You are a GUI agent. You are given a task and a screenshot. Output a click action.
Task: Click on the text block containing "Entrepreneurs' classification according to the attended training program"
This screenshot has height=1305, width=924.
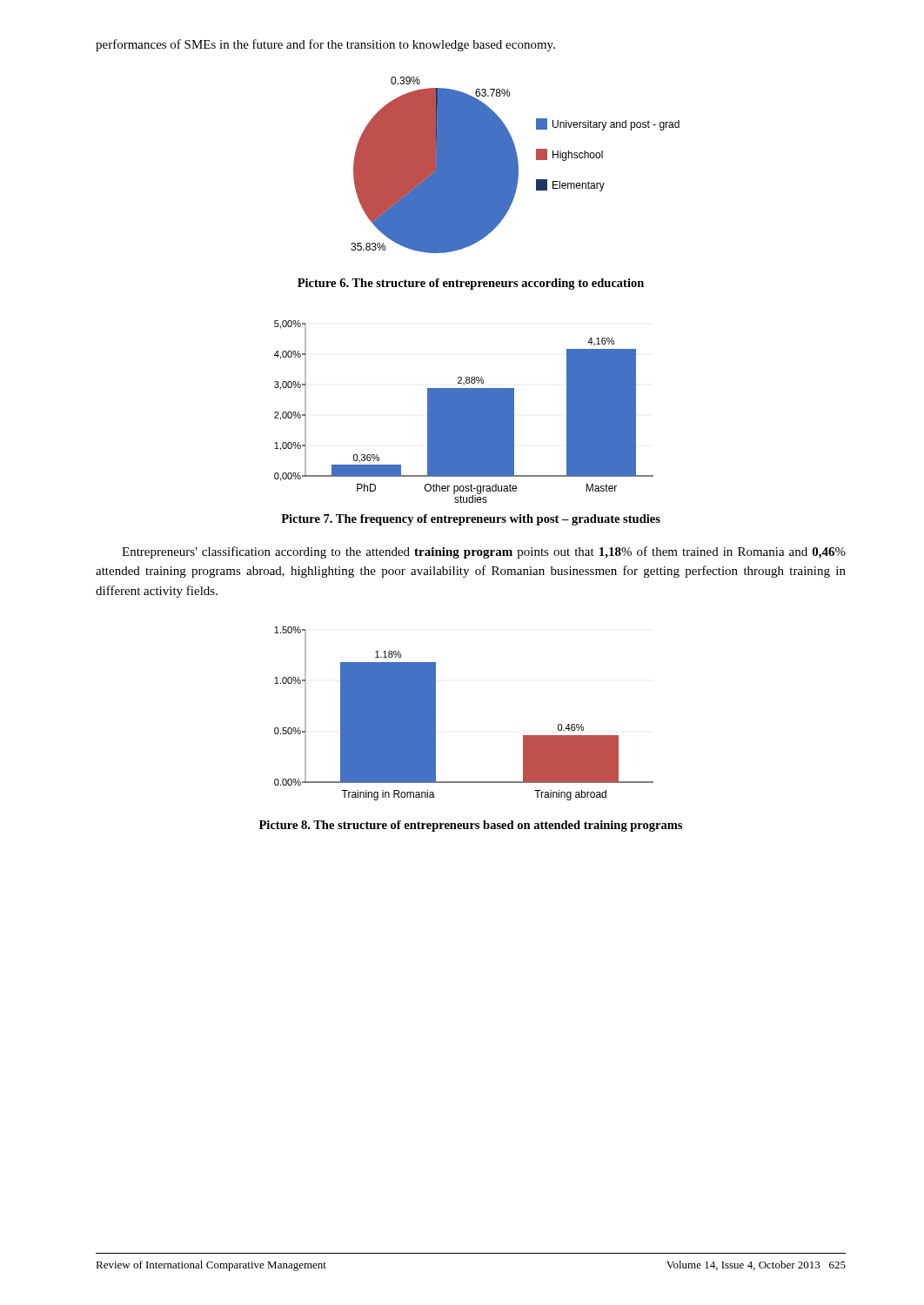471,571
